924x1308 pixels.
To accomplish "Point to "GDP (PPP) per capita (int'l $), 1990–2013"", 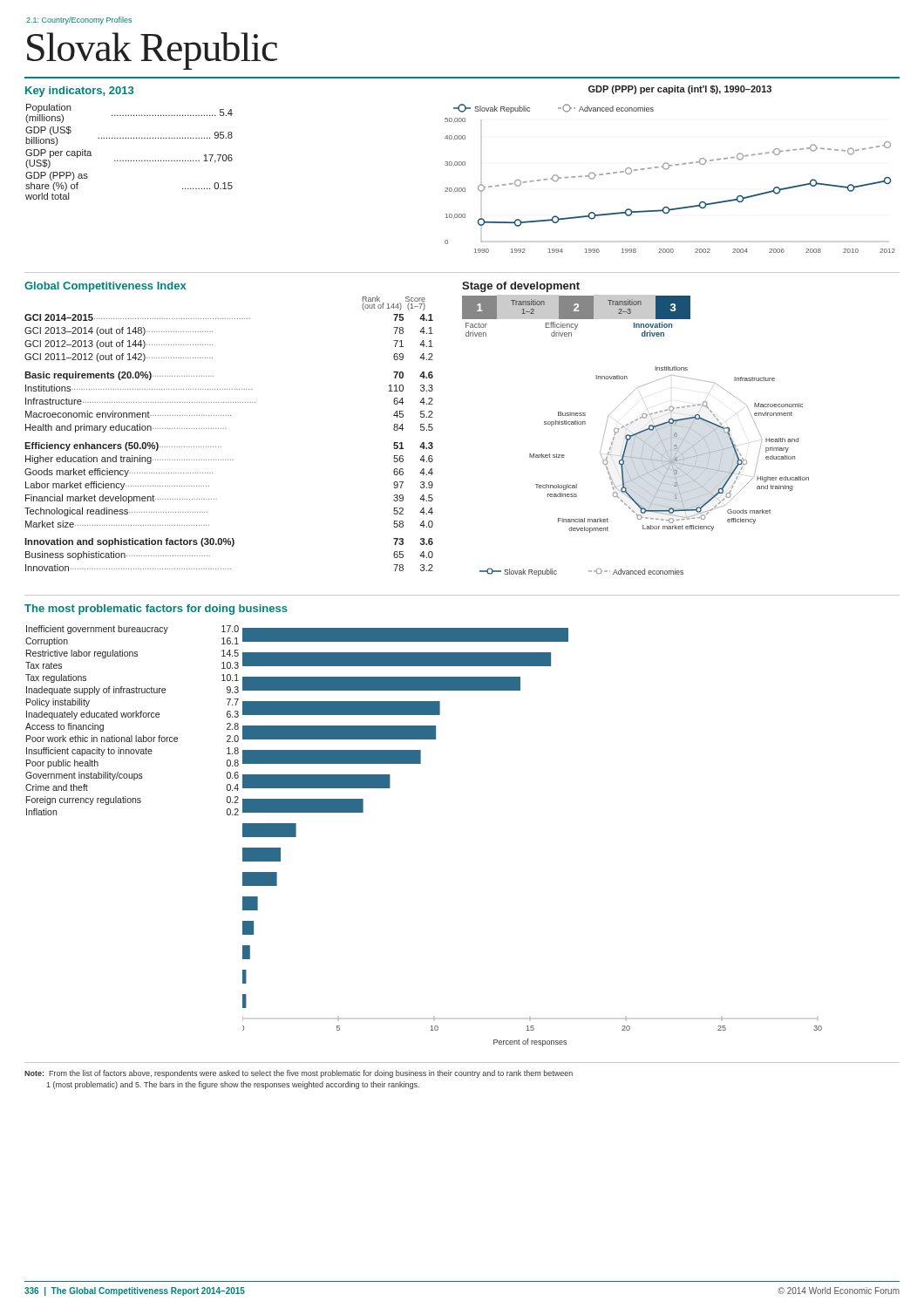I will click(x=680, y=89).
